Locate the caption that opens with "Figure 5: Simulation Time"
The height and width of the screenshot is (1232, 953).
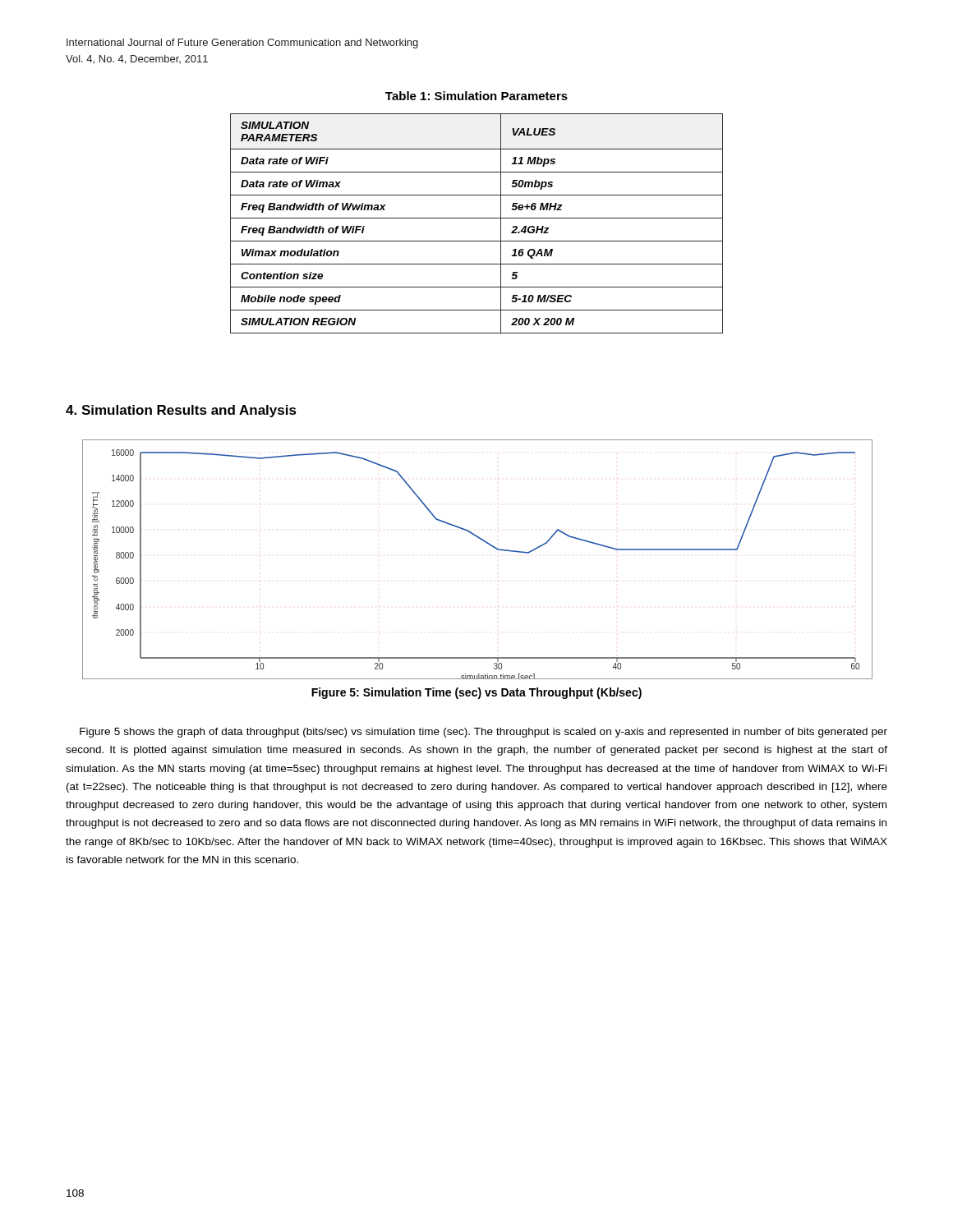[x=476, y=692]
